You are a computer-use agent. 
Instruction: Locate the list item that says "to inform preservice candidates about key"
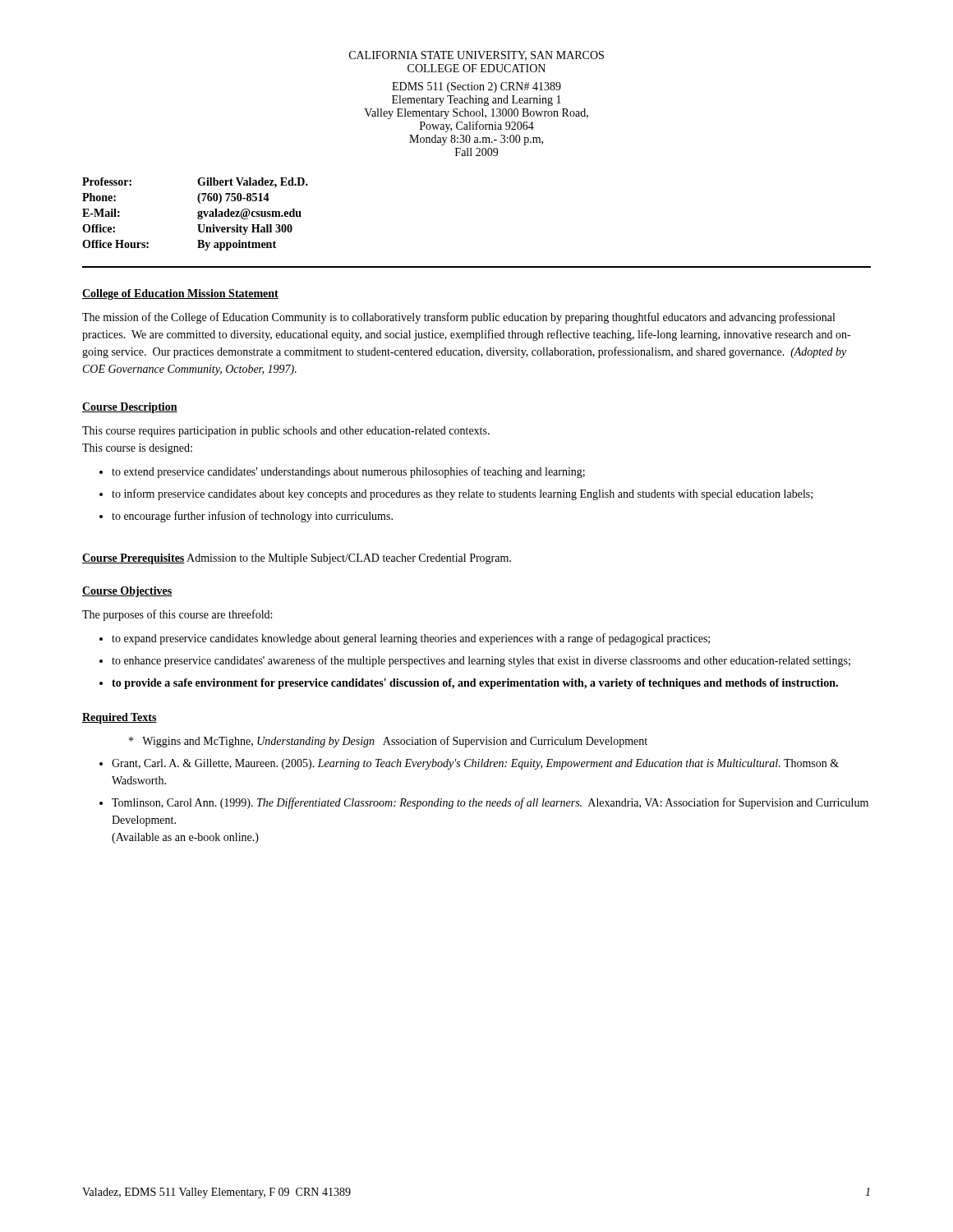[476, 494]
